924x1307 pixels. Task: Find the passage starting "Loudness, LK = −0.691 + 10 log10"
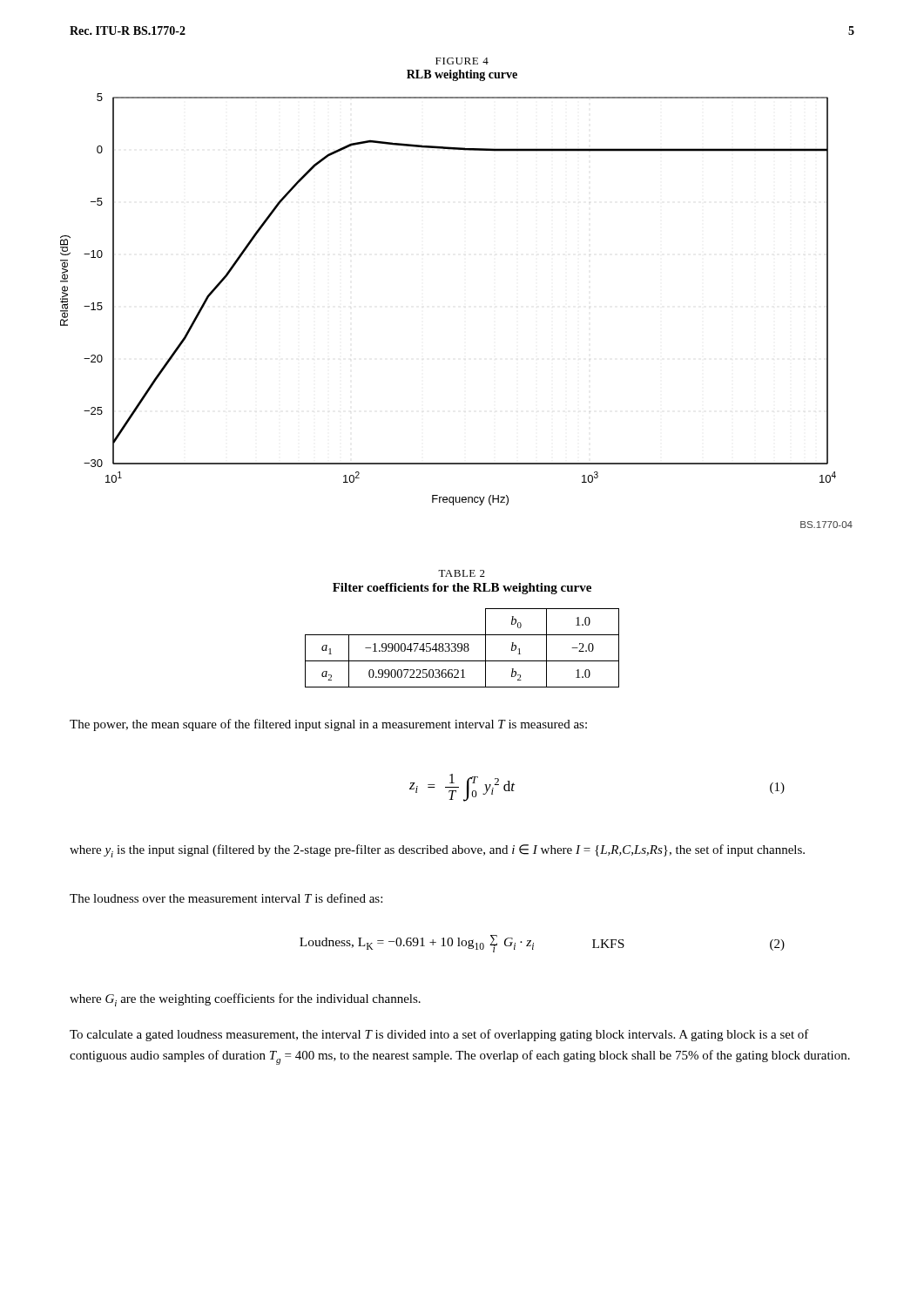542,944
